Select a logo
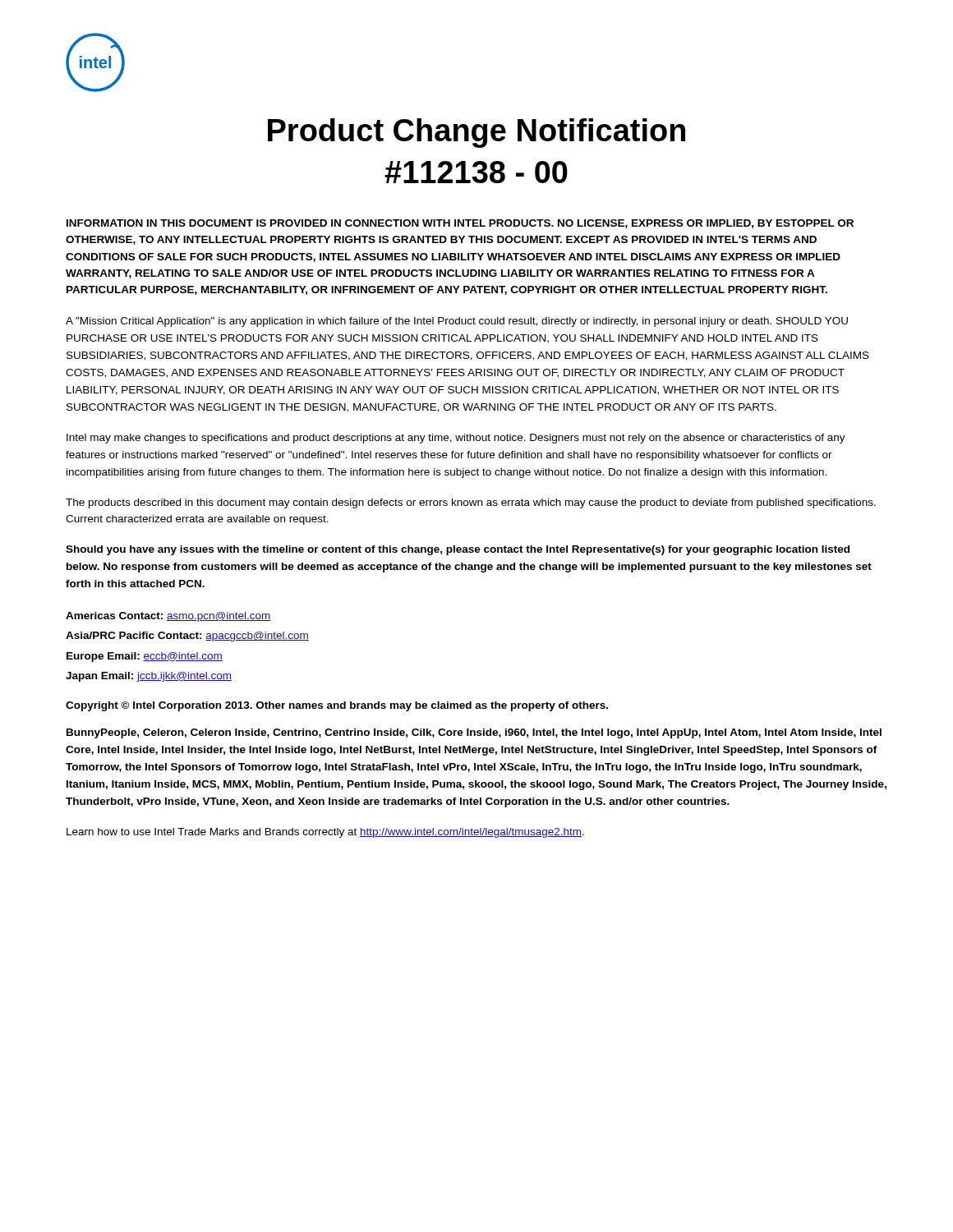The width and height of the screenshot is (953, 1232). pyautogui.click(x=95, y=64)
